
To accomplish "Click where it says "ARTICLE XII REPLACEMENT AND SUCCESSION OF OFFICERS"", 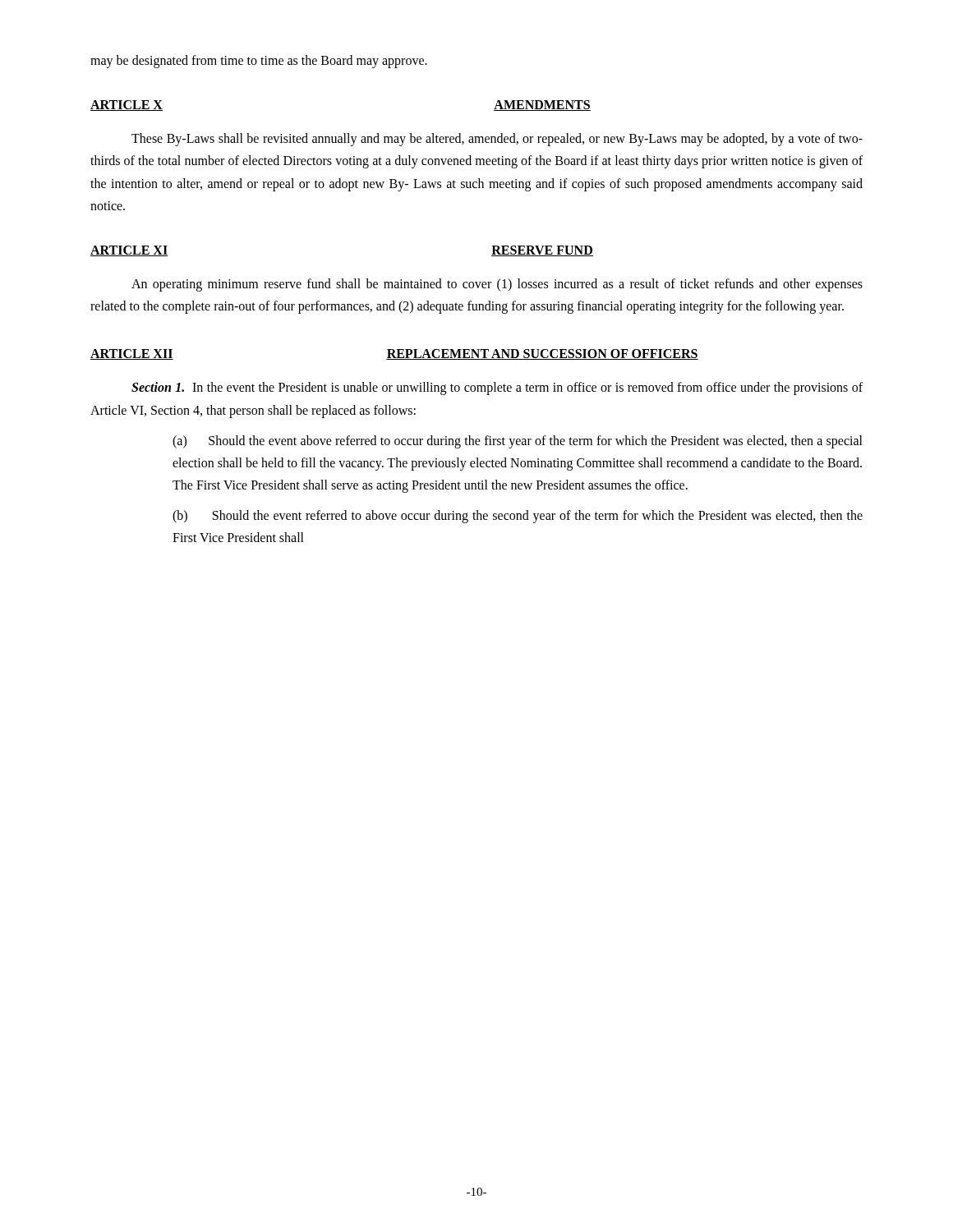I will click(x=476, y=354).
